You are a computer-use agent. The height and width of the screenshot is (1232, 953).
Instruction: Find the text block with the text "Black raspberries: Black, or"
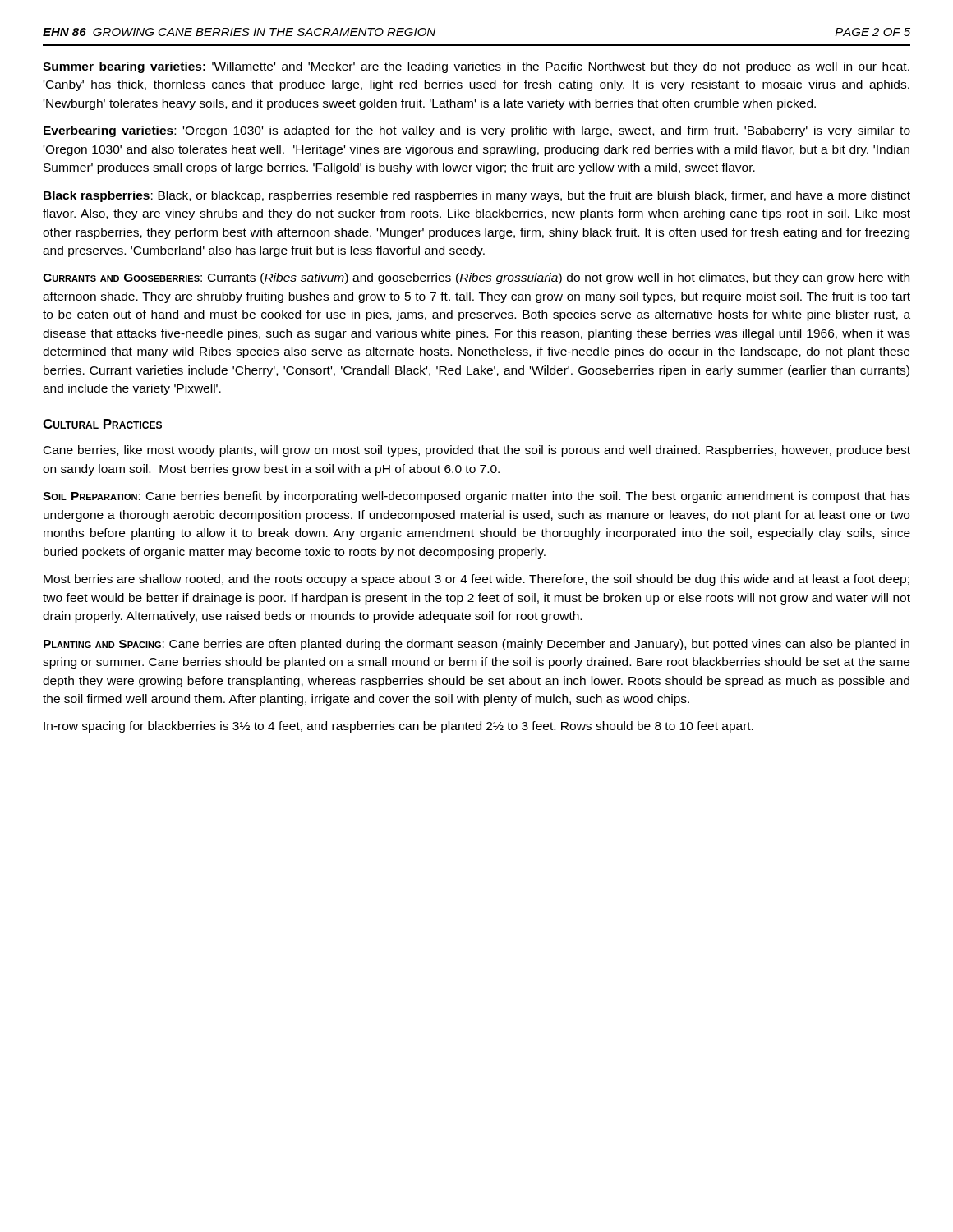coord(476,223)
